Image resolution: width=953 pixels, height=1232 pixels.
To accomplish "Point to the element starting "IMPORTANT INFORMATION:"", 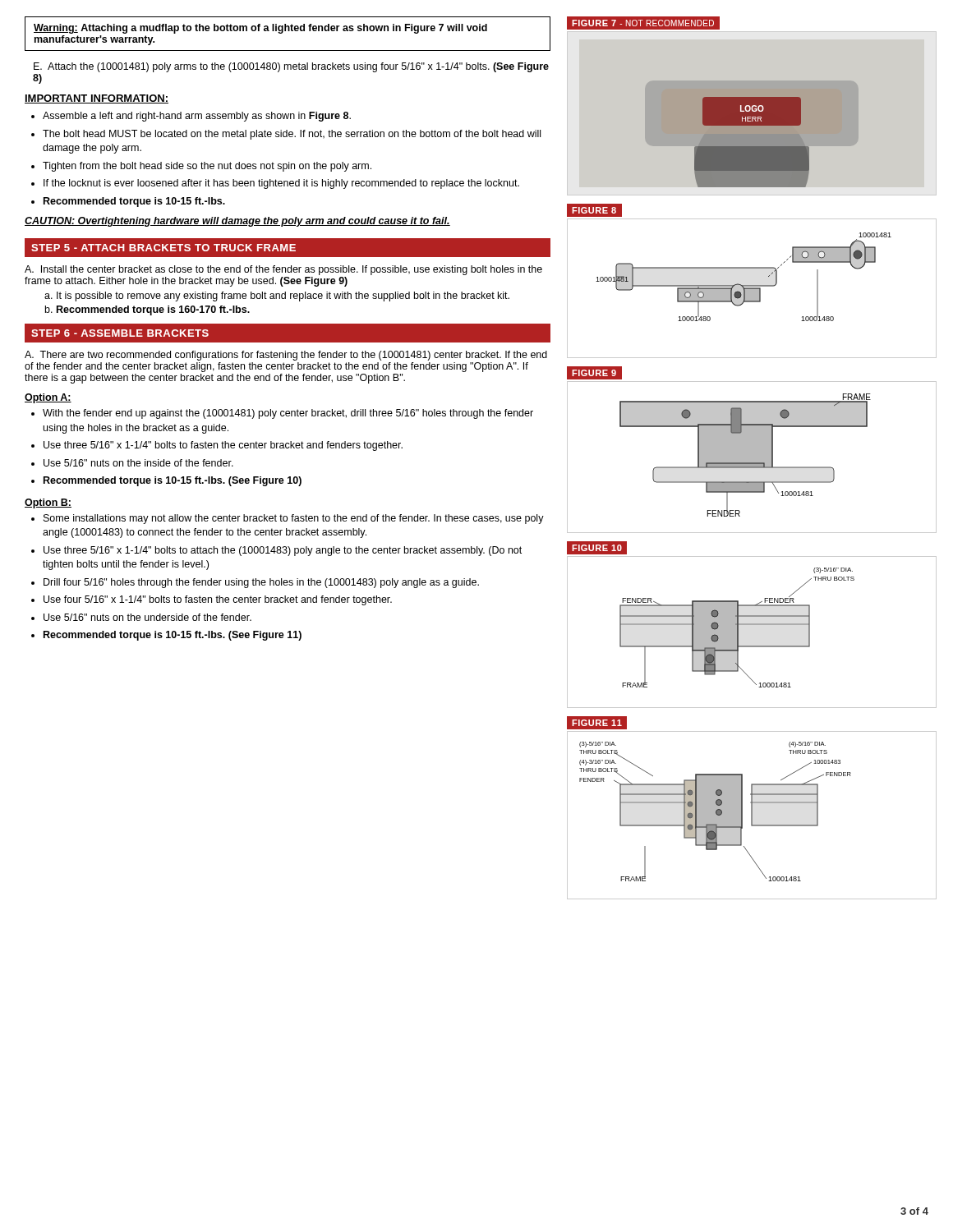I will point(97,98).
